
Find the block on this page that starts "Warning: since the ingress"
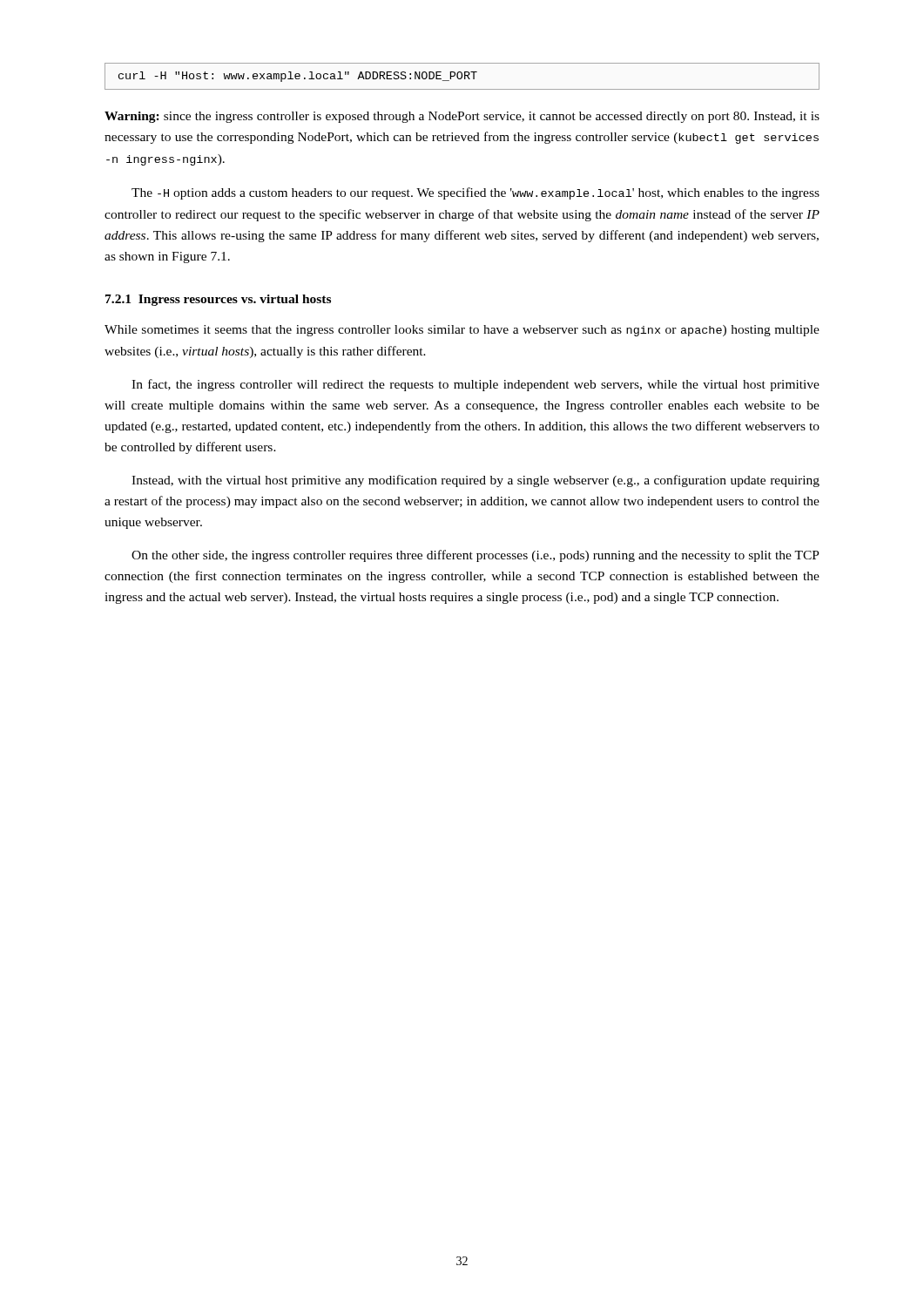coord(462,137)
